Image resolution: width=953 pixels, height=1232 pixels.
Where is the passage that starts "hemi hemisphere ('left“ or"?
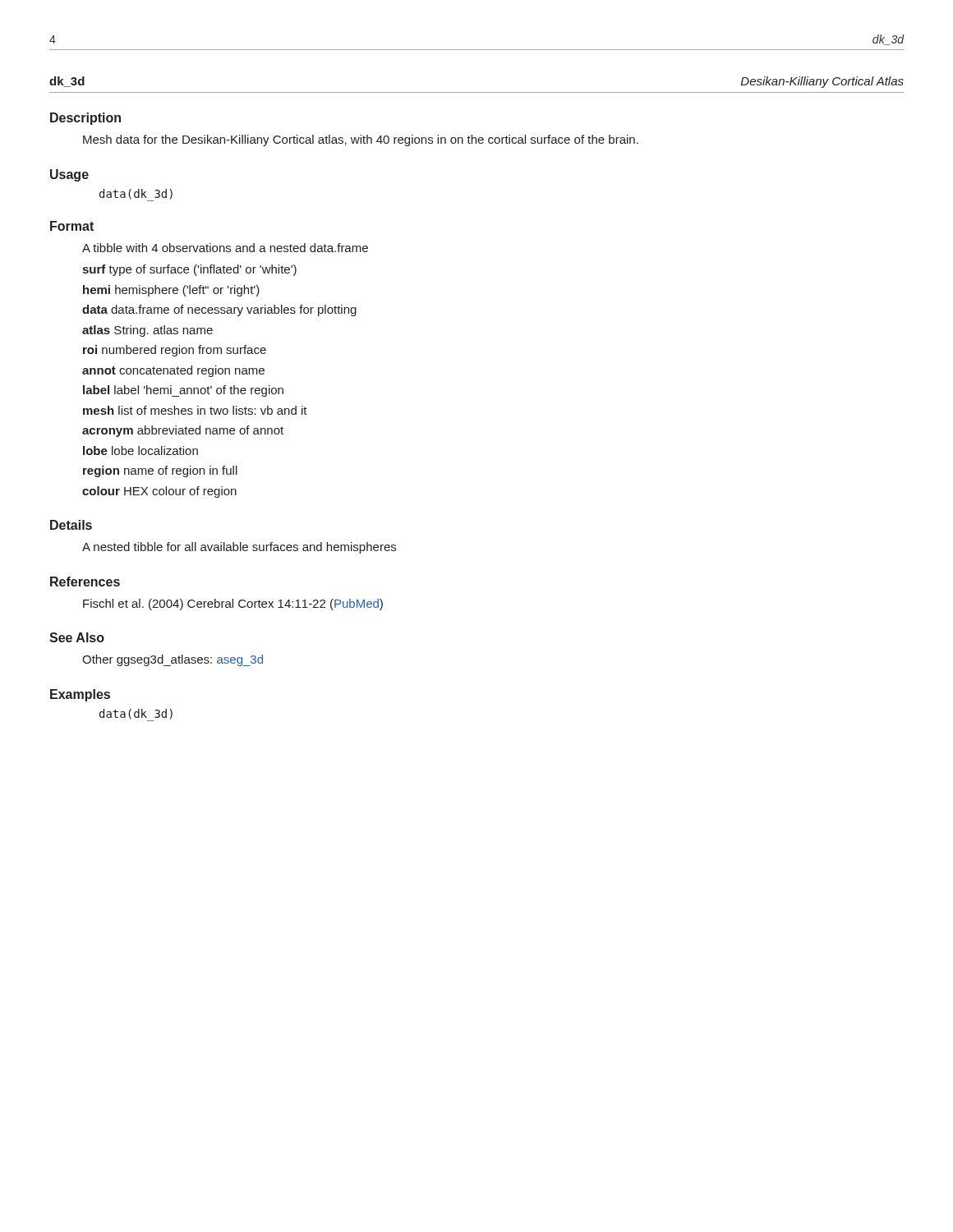click(x=171, y=289)
